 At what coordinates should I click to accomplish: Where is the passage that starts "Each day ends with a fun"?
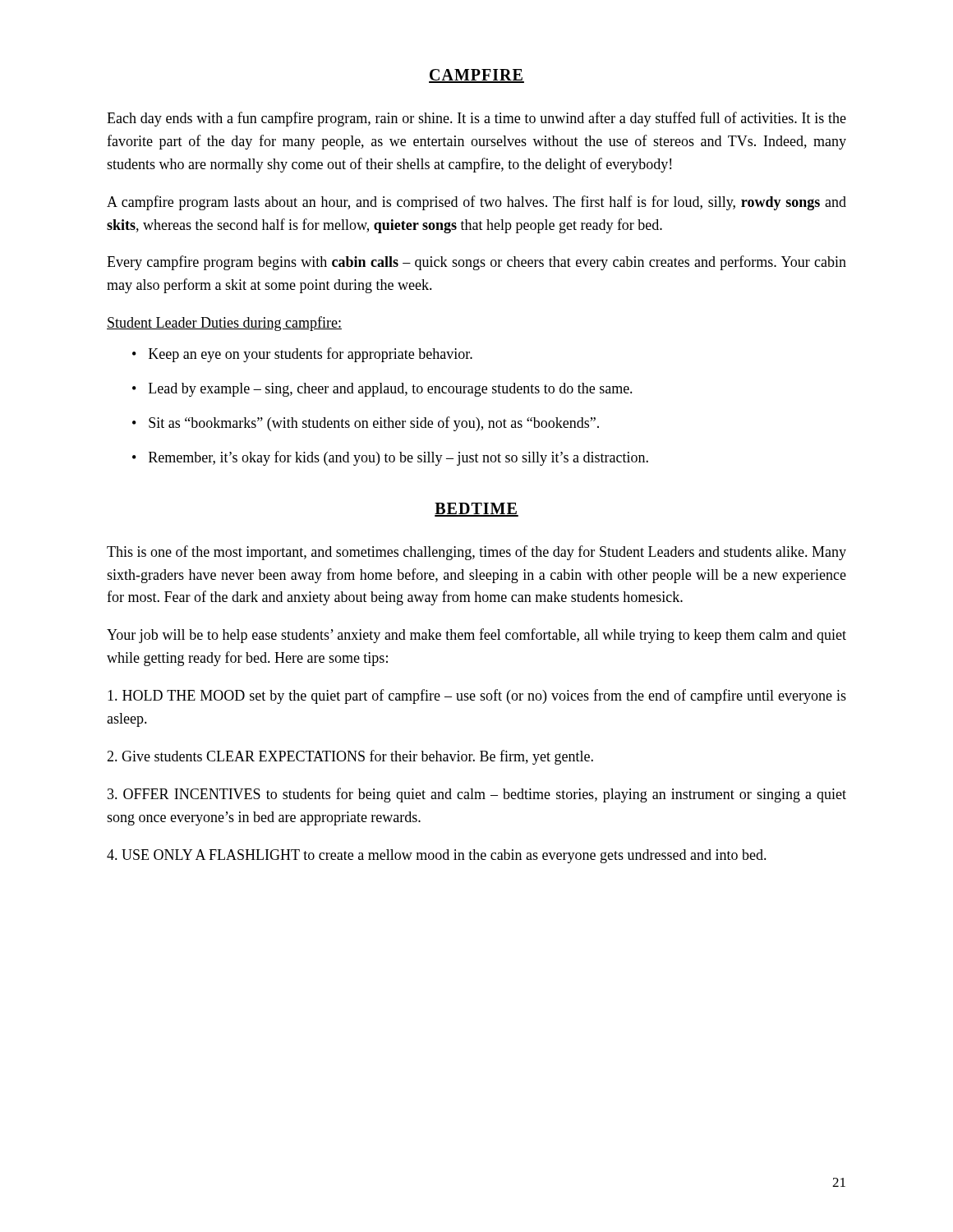tap(476, 141)
